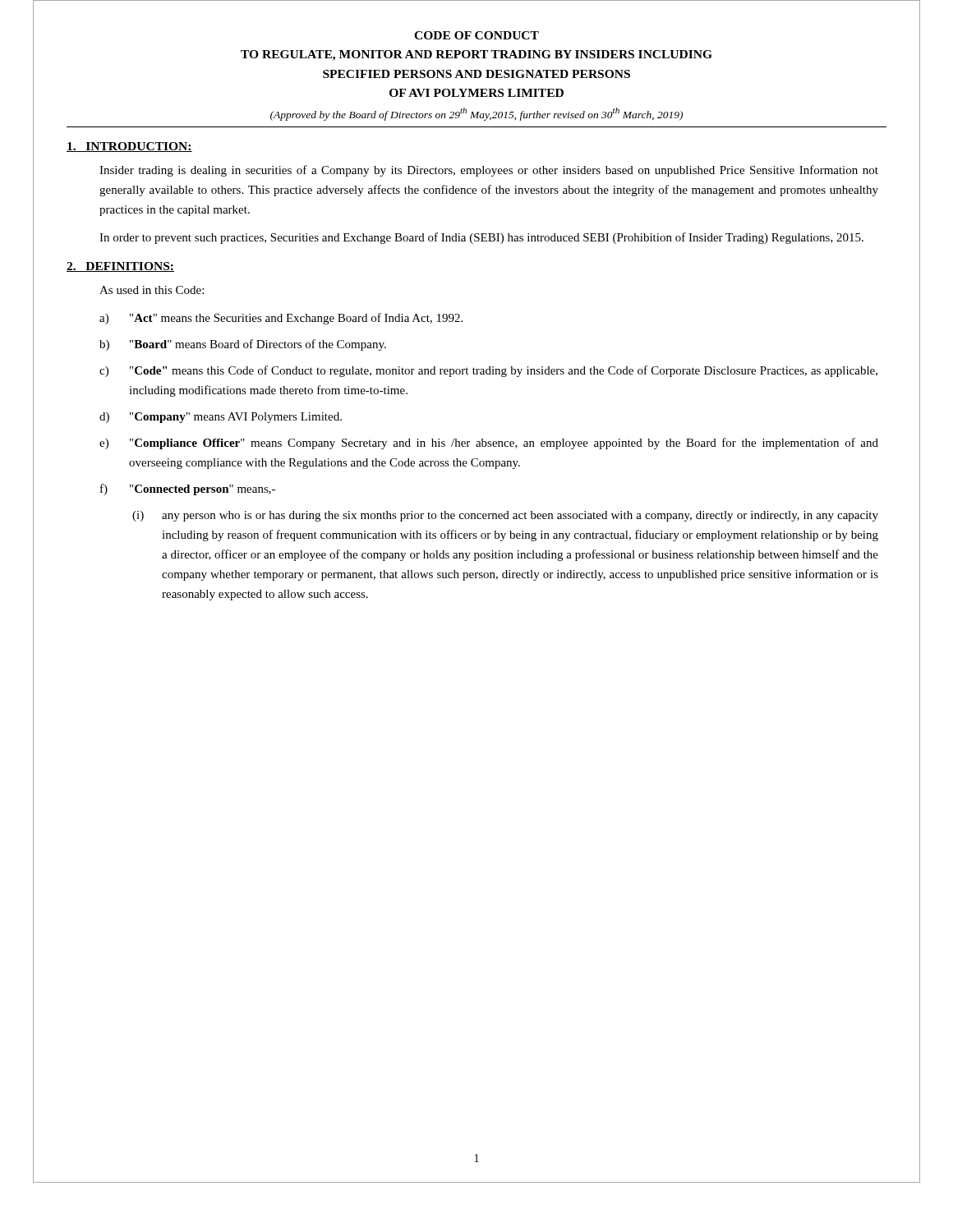Navigate to the text block starting "1. INTRODUCTION:"
Screen dimensions: 1232x953
coord(129,145)
